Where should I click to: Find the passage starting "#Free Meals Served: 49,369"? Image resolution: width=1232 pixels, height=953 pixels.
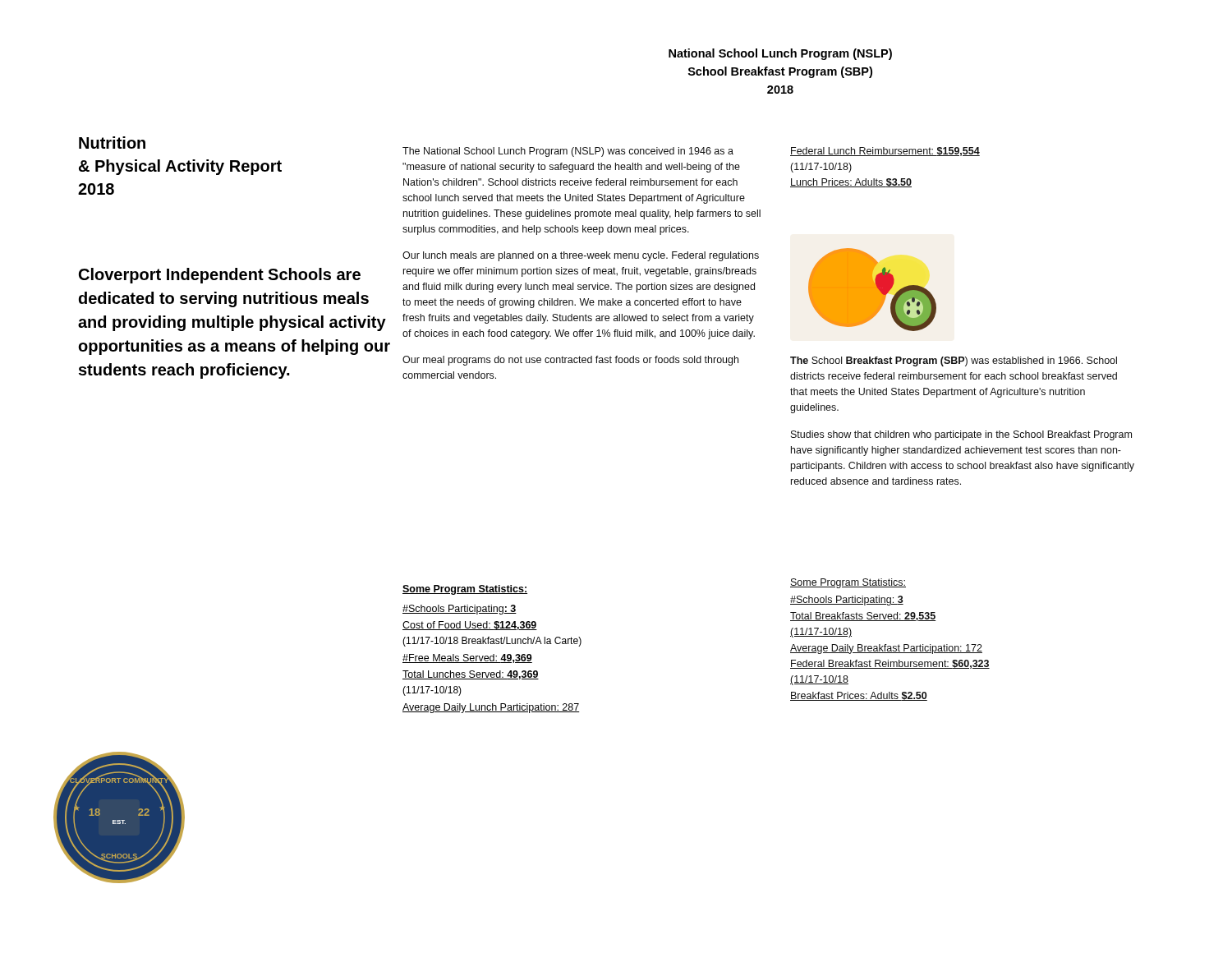click(x=467, y=658)
